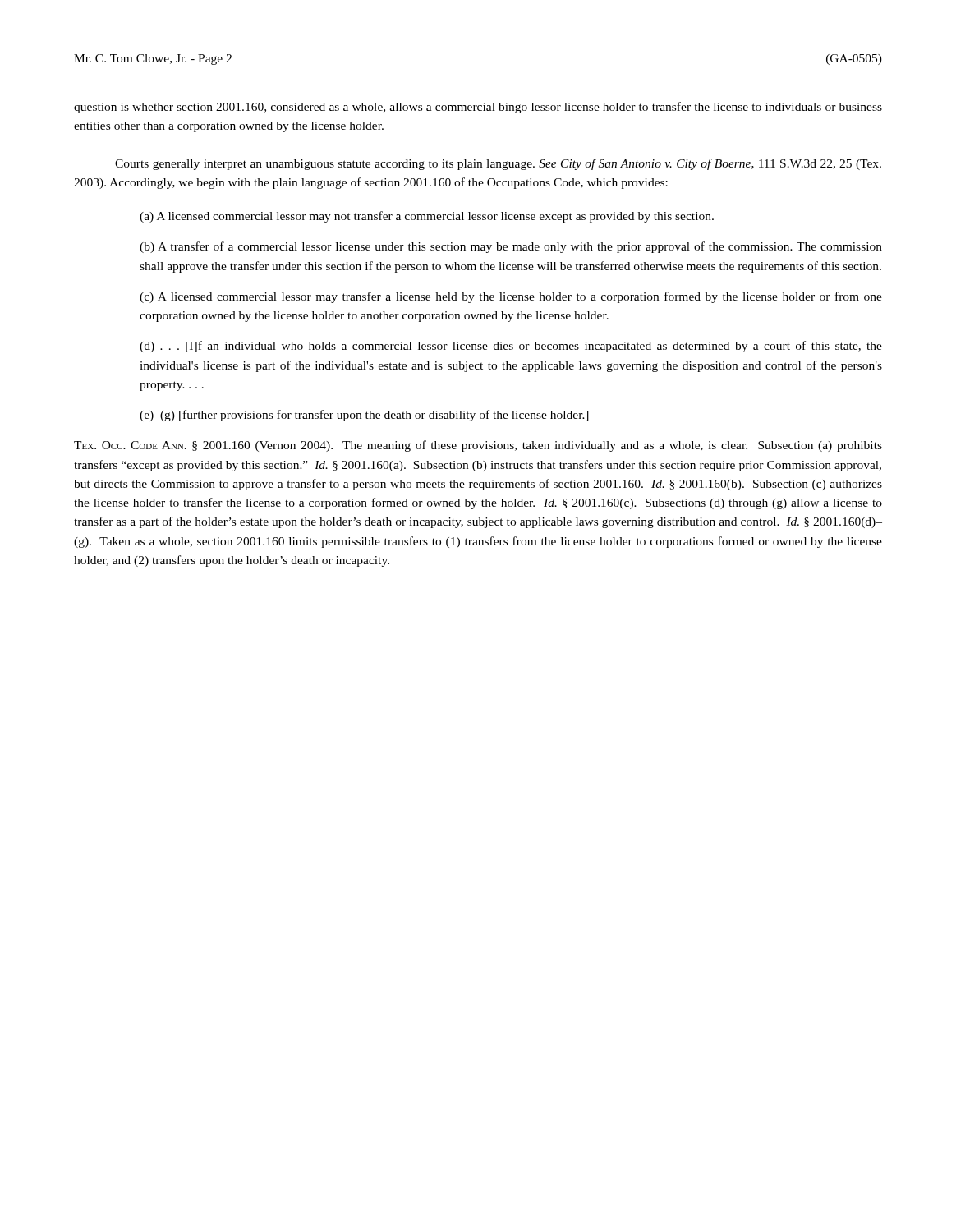The image size is (956, 1232).
Task: Find the text block that says "Tex. Occ. Code Ann."
Action: (x=478, y=502)
